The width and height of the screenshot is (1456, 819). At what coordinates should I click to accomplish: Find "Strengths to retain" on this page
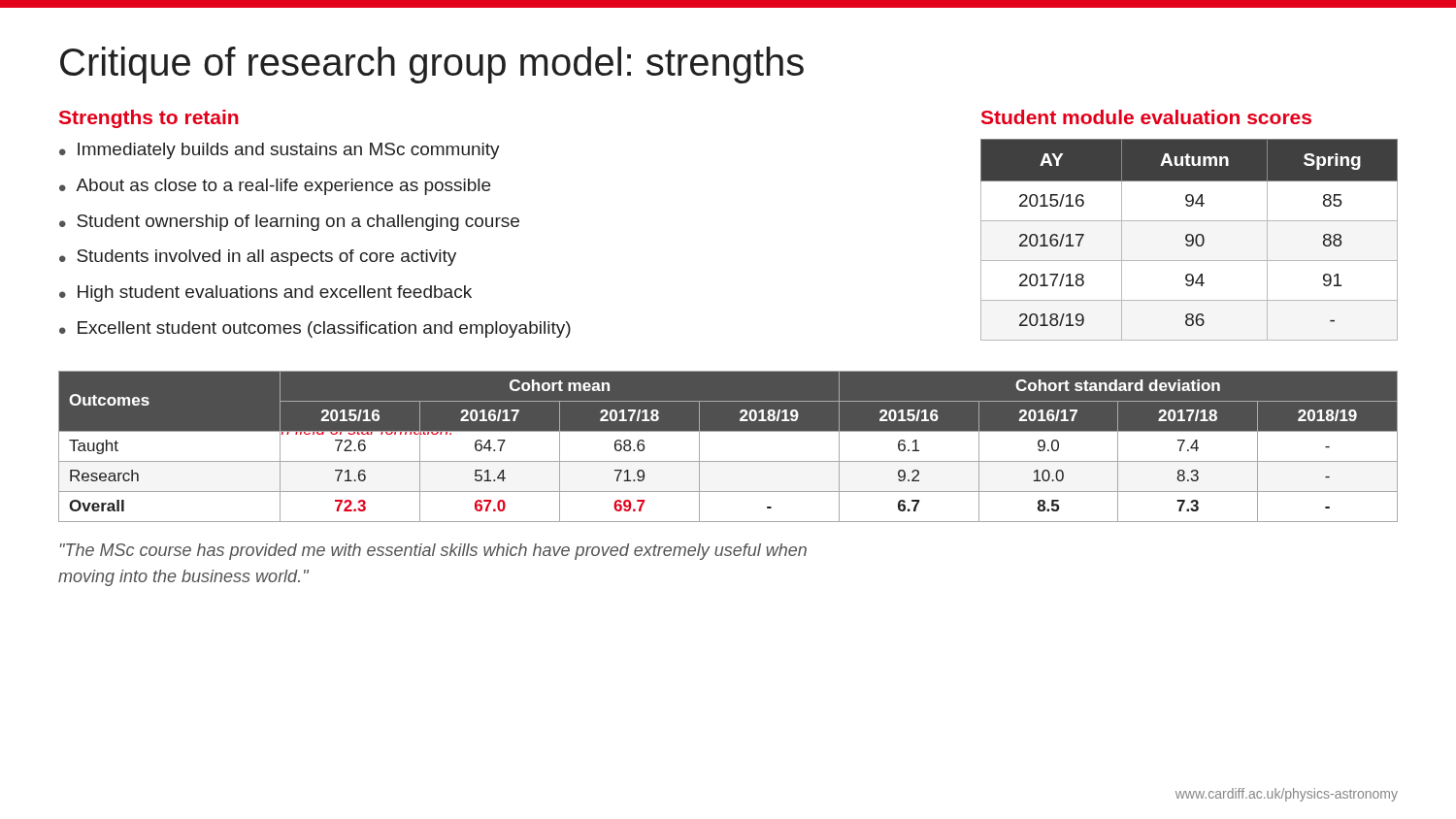(x=149, y=117)
